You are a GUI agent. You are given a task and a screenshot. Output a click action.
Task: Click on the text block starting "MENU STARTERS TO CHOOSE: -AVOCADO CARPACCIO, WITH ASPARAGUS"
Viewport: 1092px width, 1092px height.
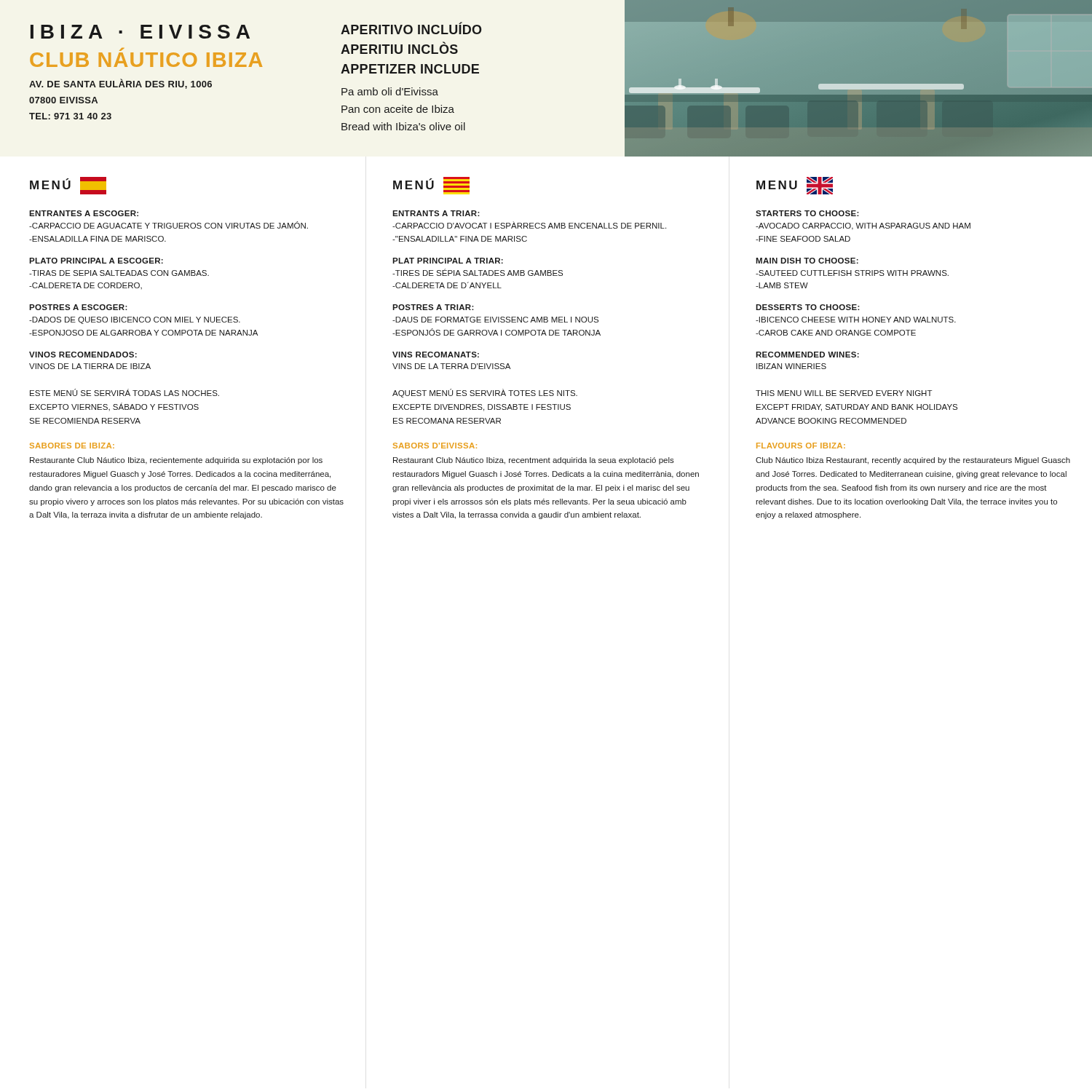pos(795,186)
